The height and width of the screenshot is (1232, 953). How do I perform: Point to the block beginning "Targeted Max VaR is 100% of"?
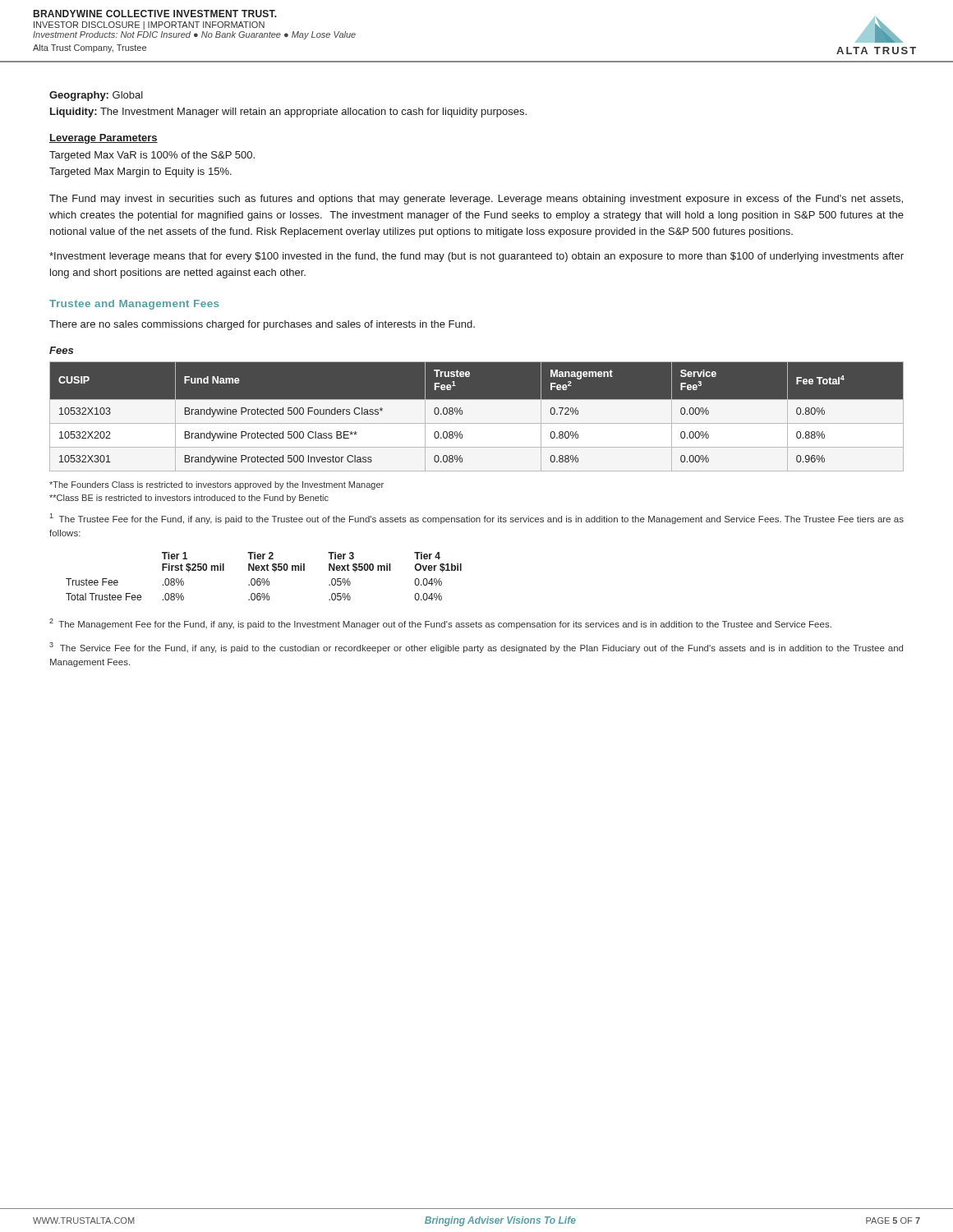tap(152, 163)
